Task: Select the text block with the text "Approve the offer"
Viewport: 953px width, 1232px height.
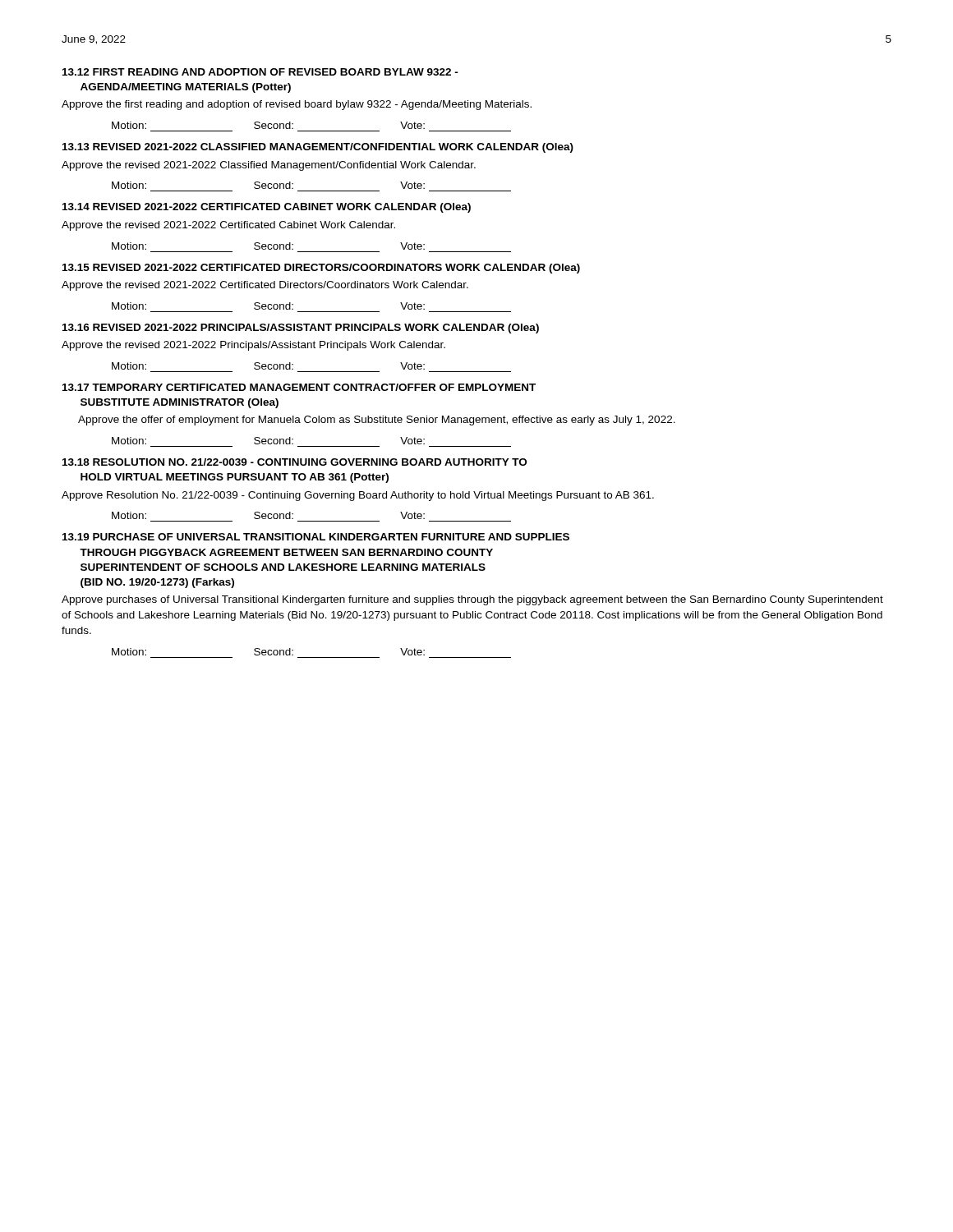Action: pos(377,419)
